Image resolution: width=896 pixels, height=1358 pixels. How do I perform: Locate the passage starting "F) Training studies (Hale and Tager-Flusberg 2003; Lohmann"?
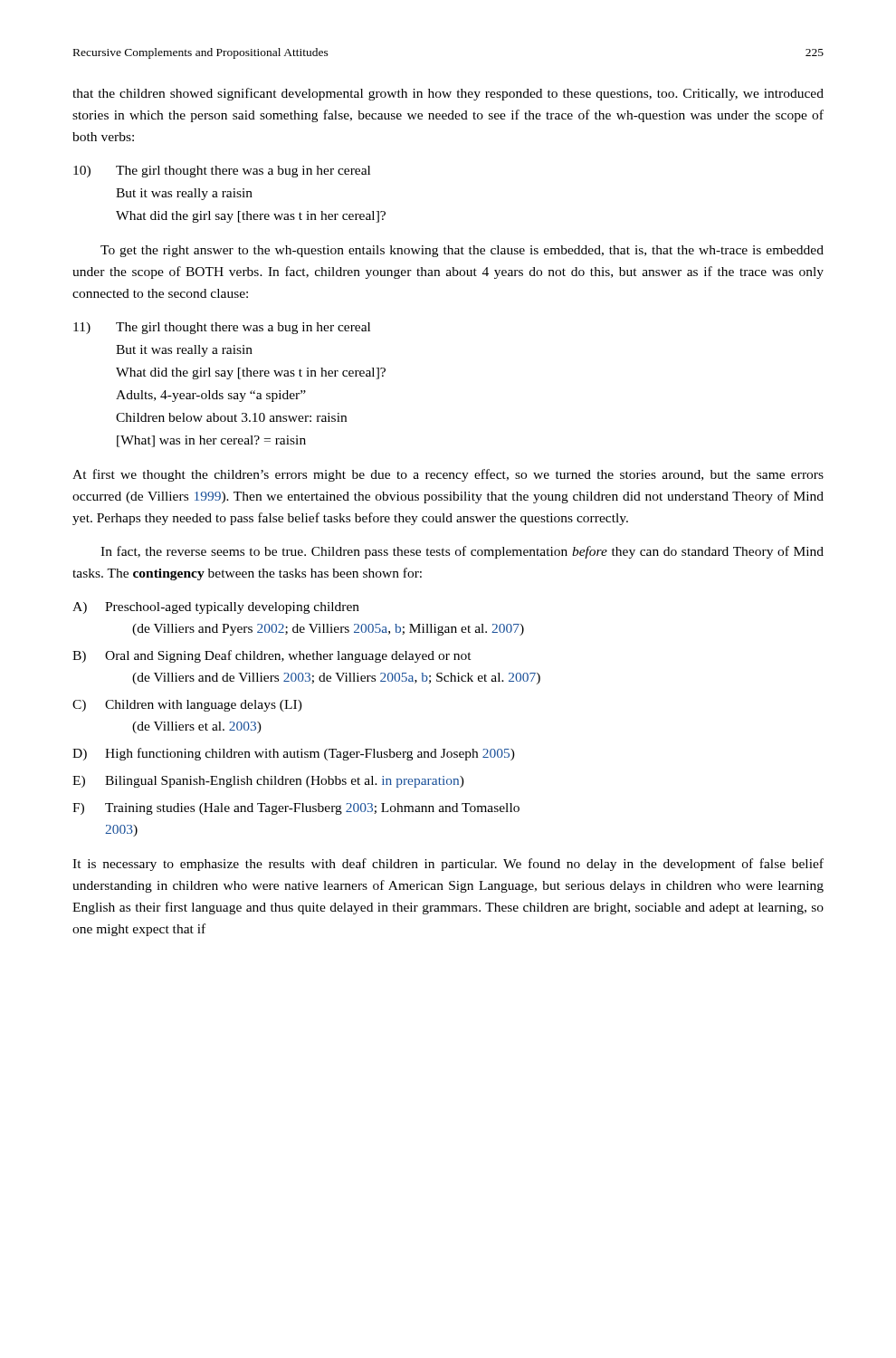point(448,819)
